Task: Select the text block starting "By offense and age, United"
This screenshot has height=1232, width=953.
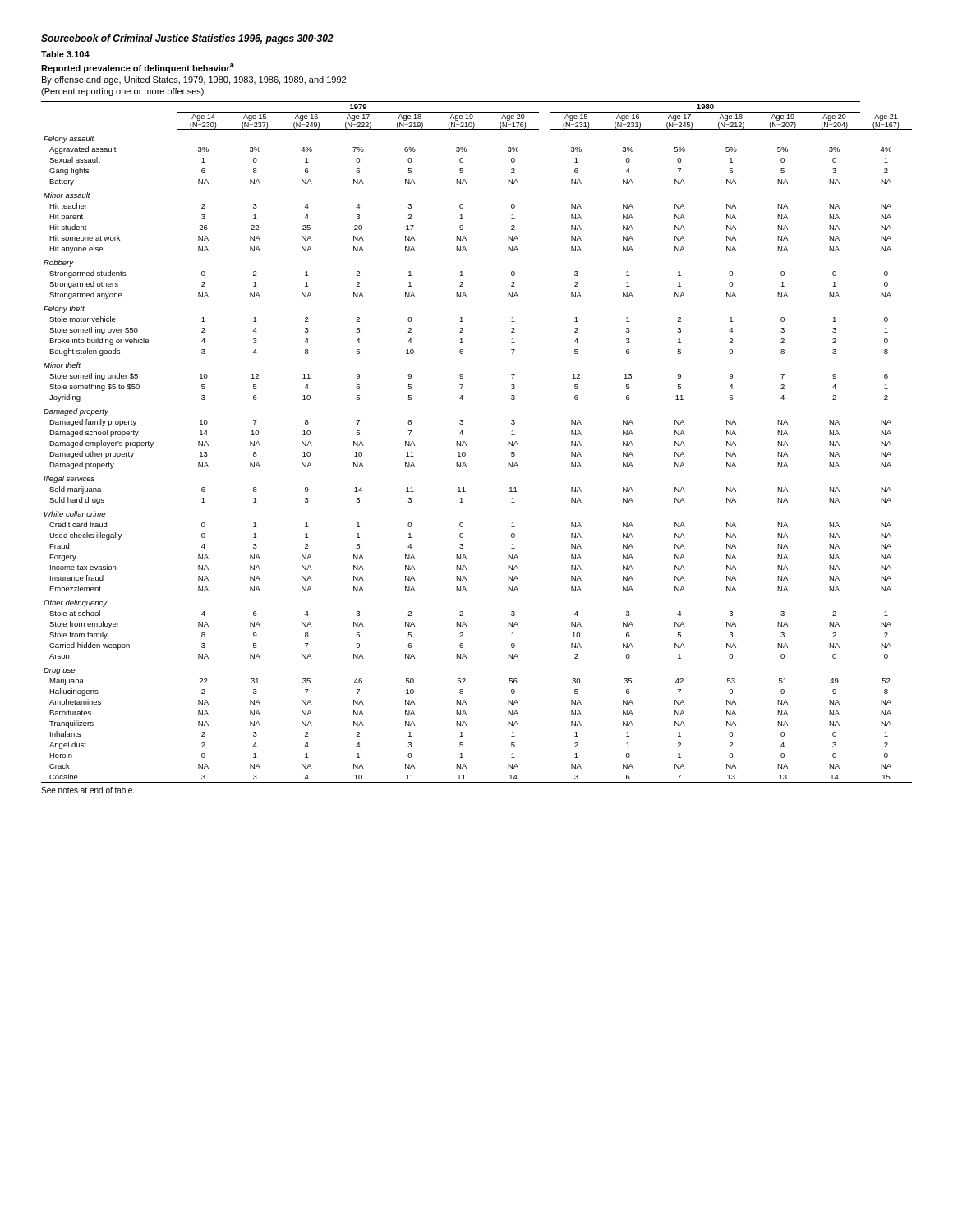Action: (x=194, y=79)
